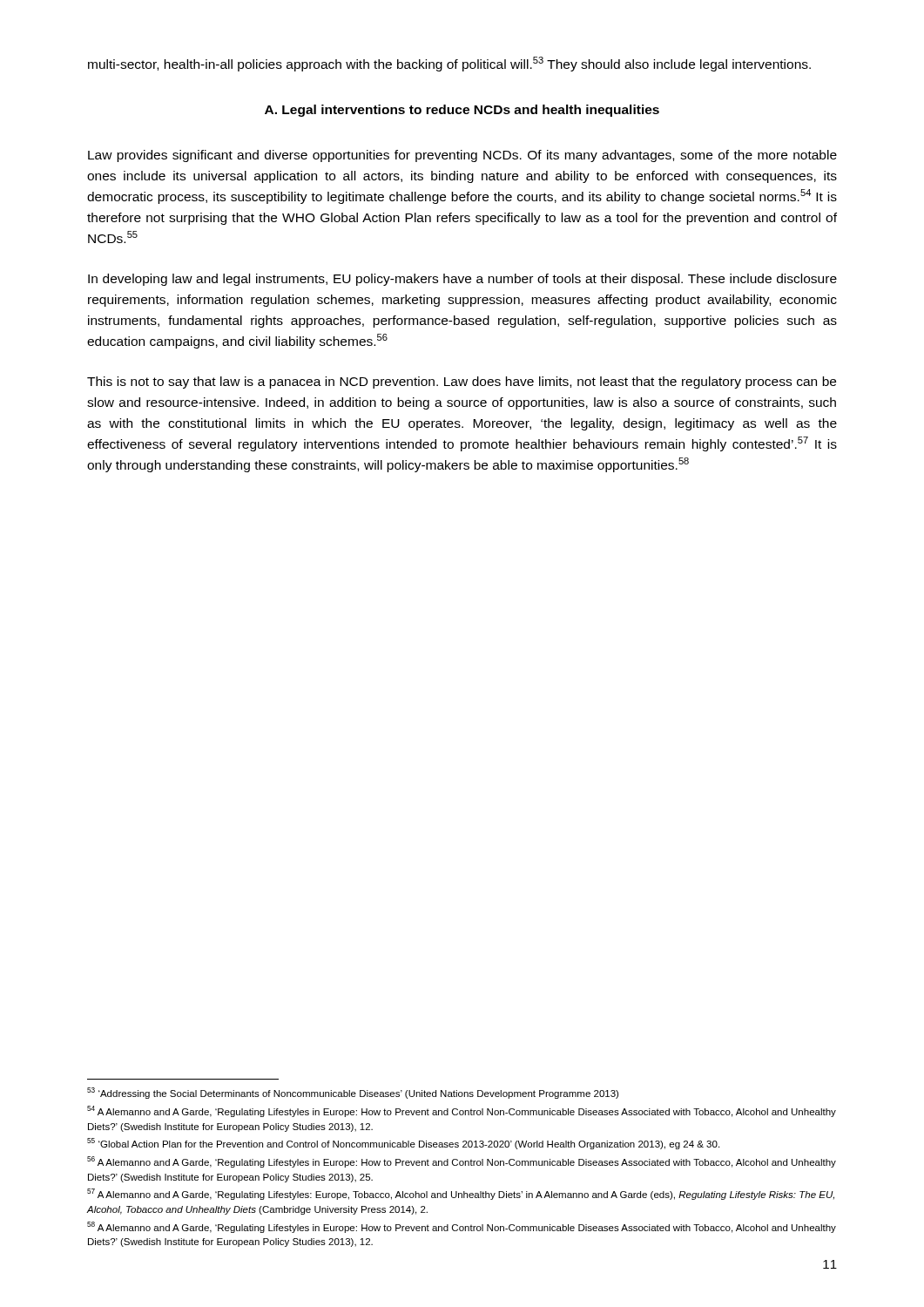
Task: Find the section header containing "A. Legal interventions to reduce NCDs and"
Action: point(462,109)
